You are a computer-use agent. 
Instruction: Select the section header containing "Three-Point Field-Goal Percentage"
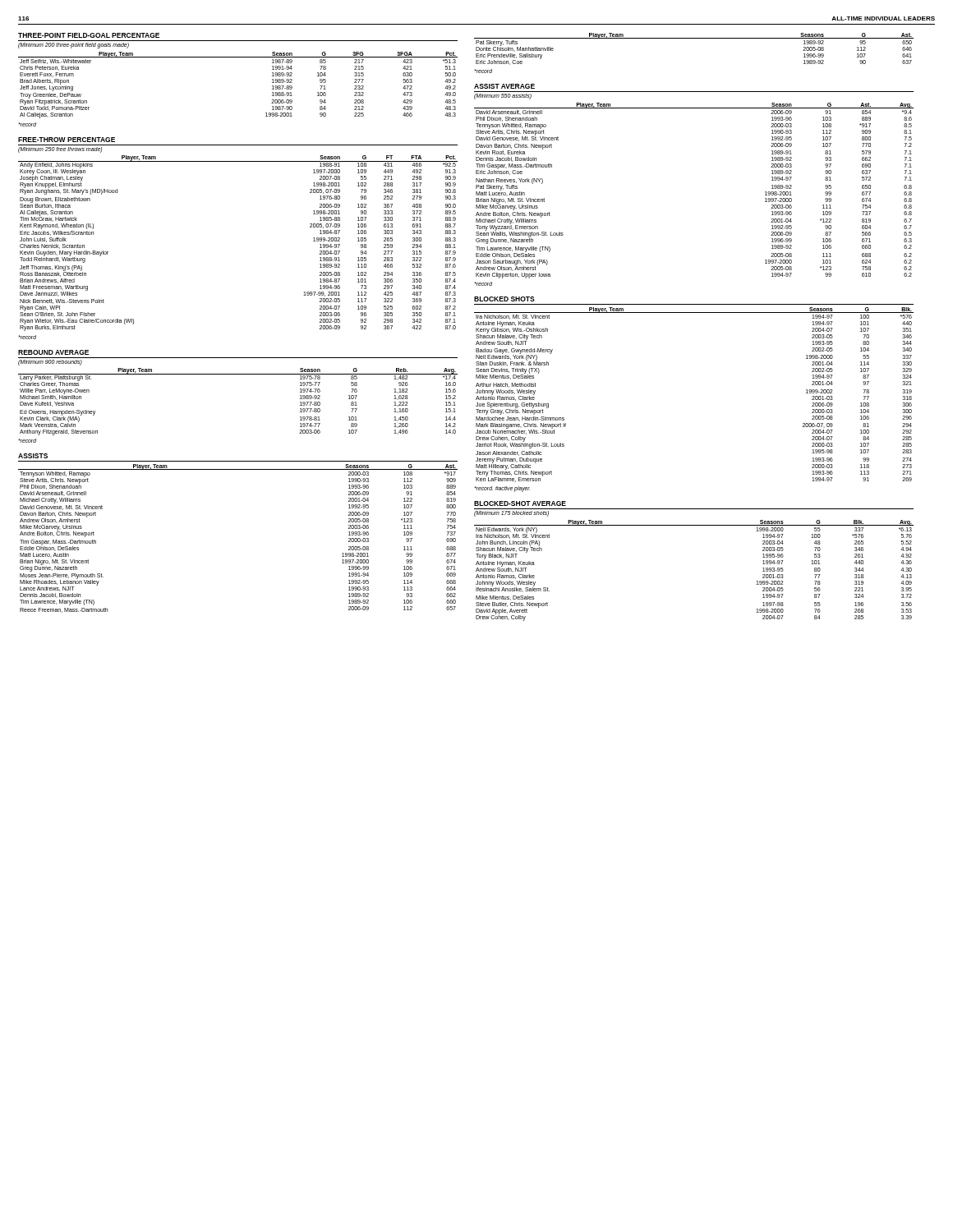(89, 35)
